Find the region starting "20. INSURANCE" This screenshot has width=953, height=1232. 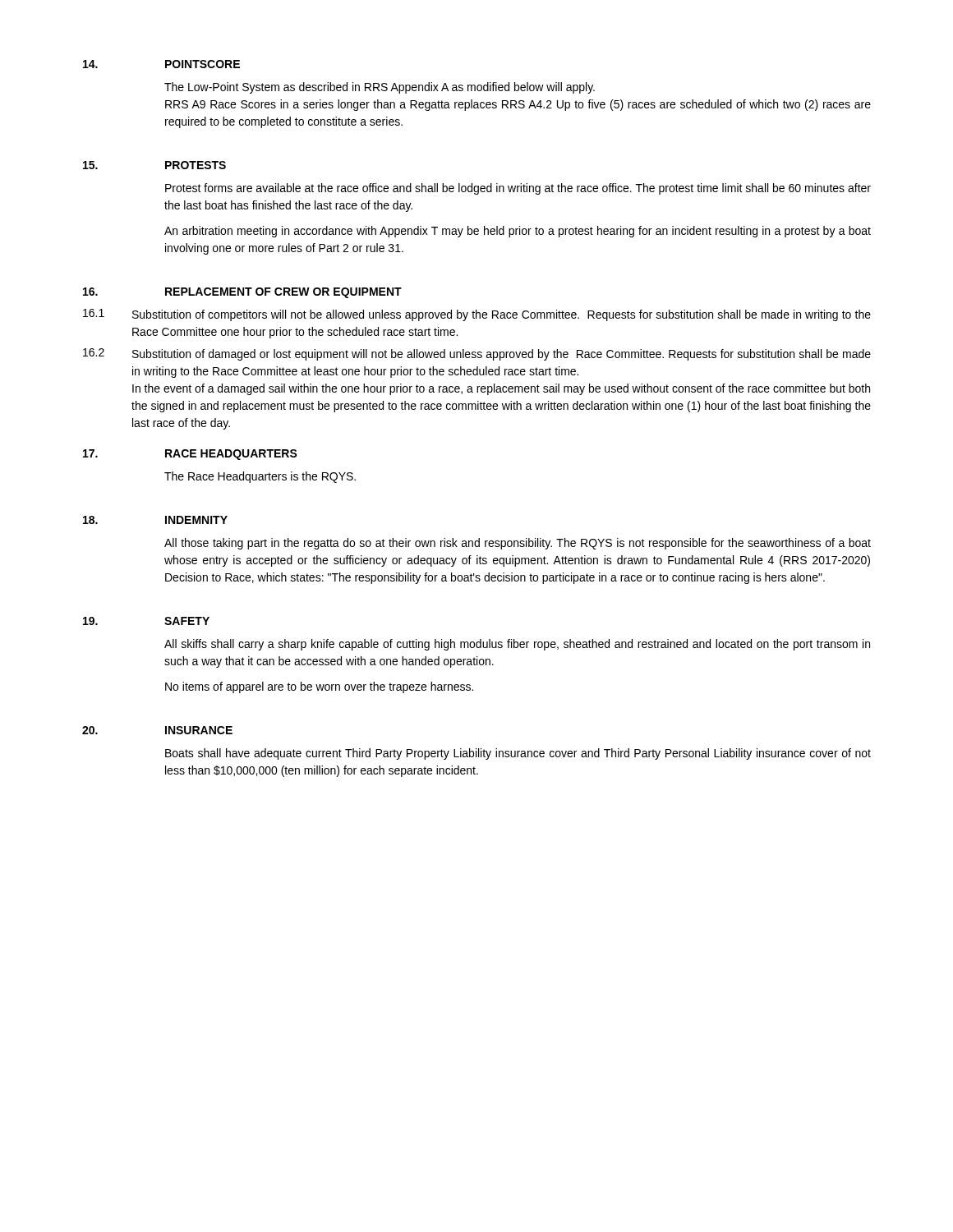tap(157, 730)
